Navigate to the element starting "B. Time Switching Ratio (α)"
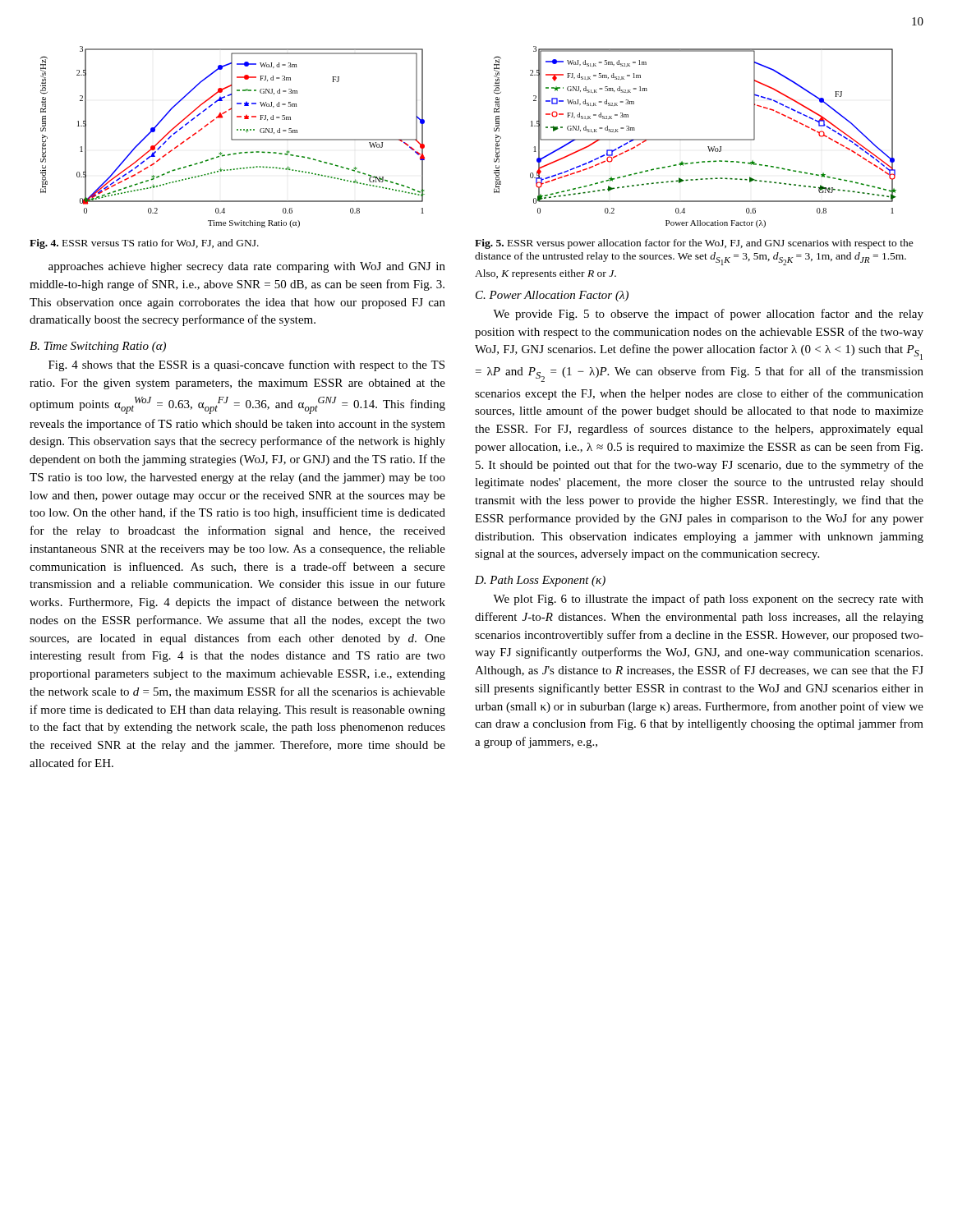This screenshot has width=953, height=1232. tap(98, 346)
